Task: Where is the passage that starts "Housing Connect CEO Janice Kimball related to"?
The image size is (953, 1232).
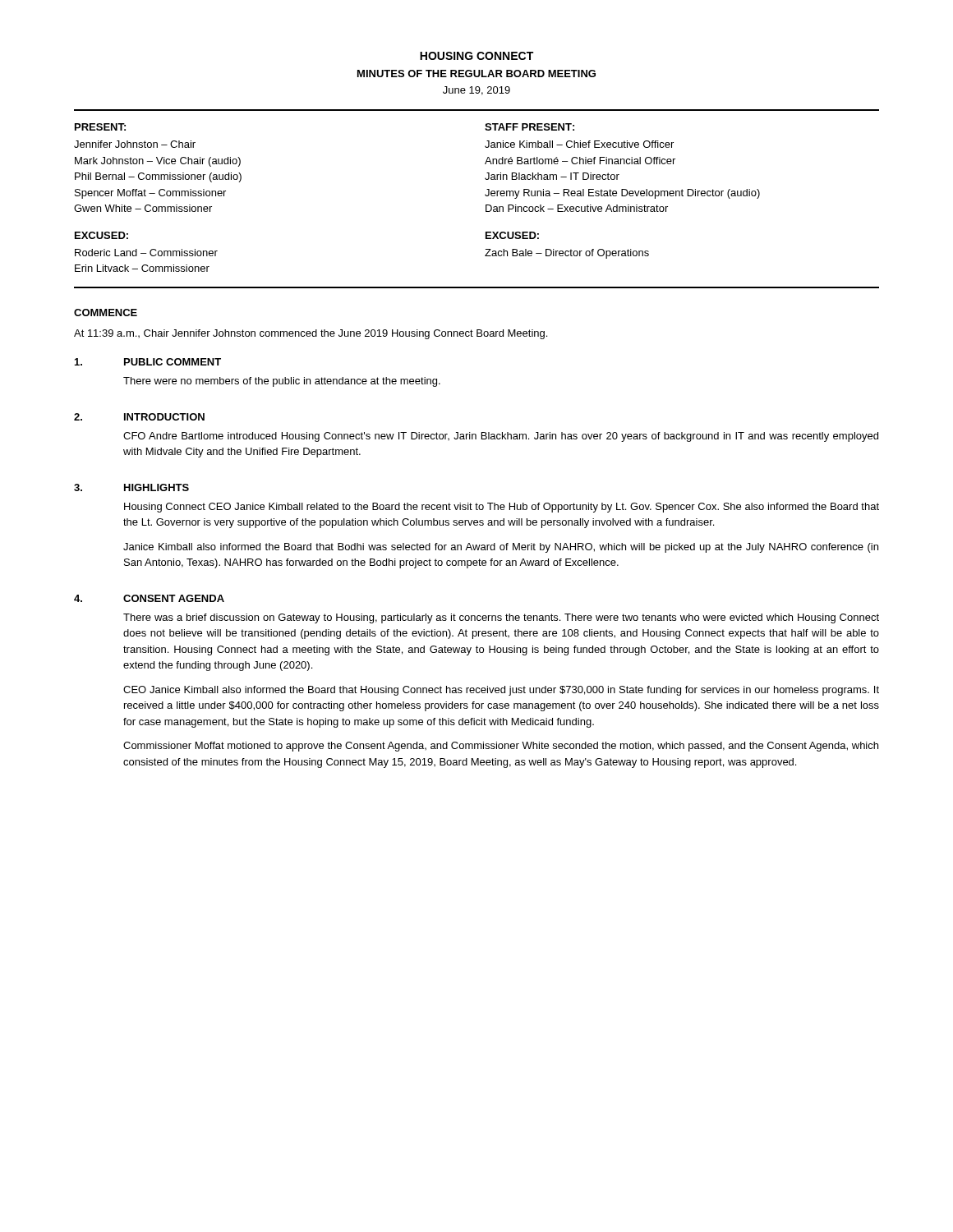Action: click(501, 514)
